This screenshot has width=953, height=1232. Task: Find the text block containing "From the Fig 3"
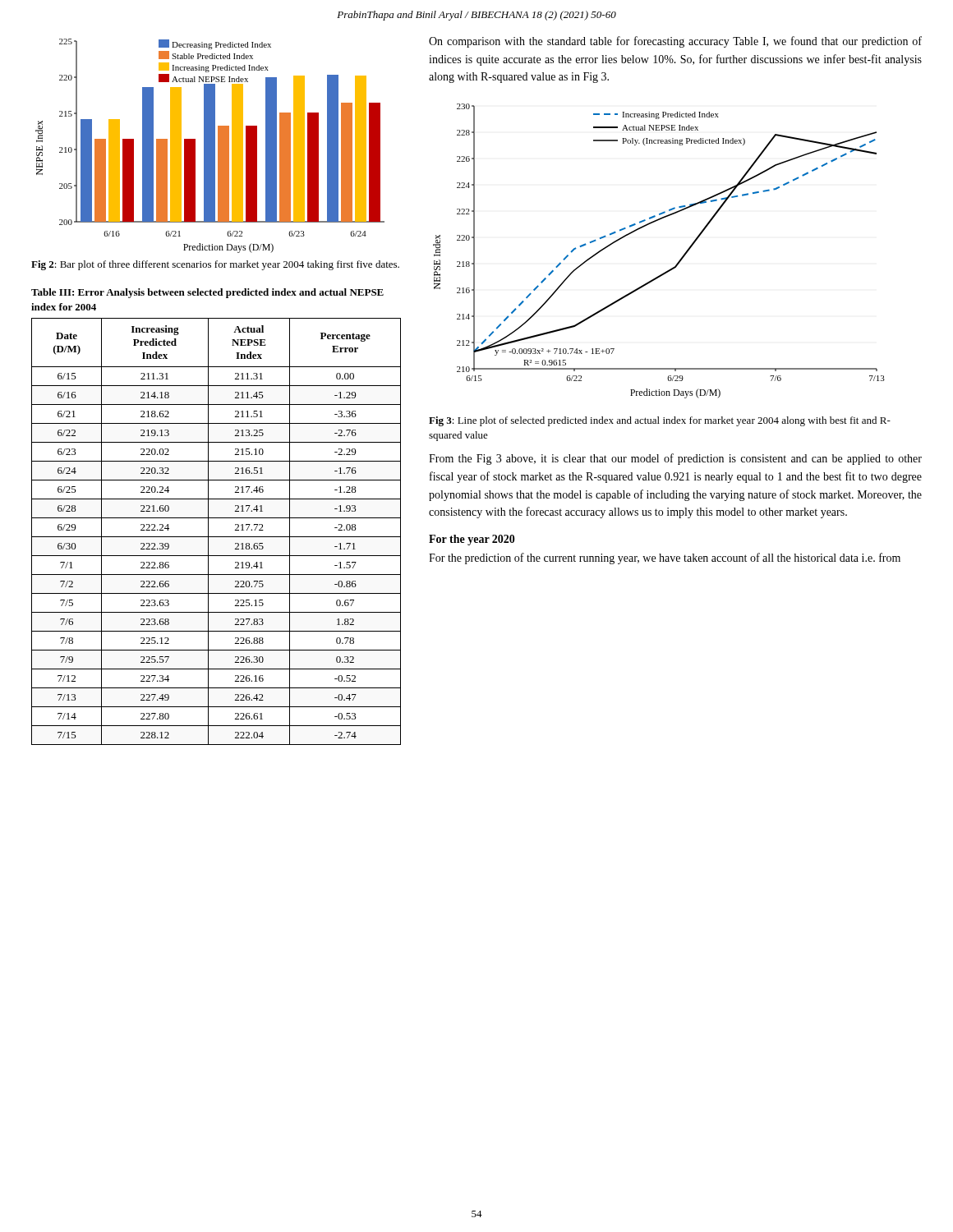click(675, 486)
